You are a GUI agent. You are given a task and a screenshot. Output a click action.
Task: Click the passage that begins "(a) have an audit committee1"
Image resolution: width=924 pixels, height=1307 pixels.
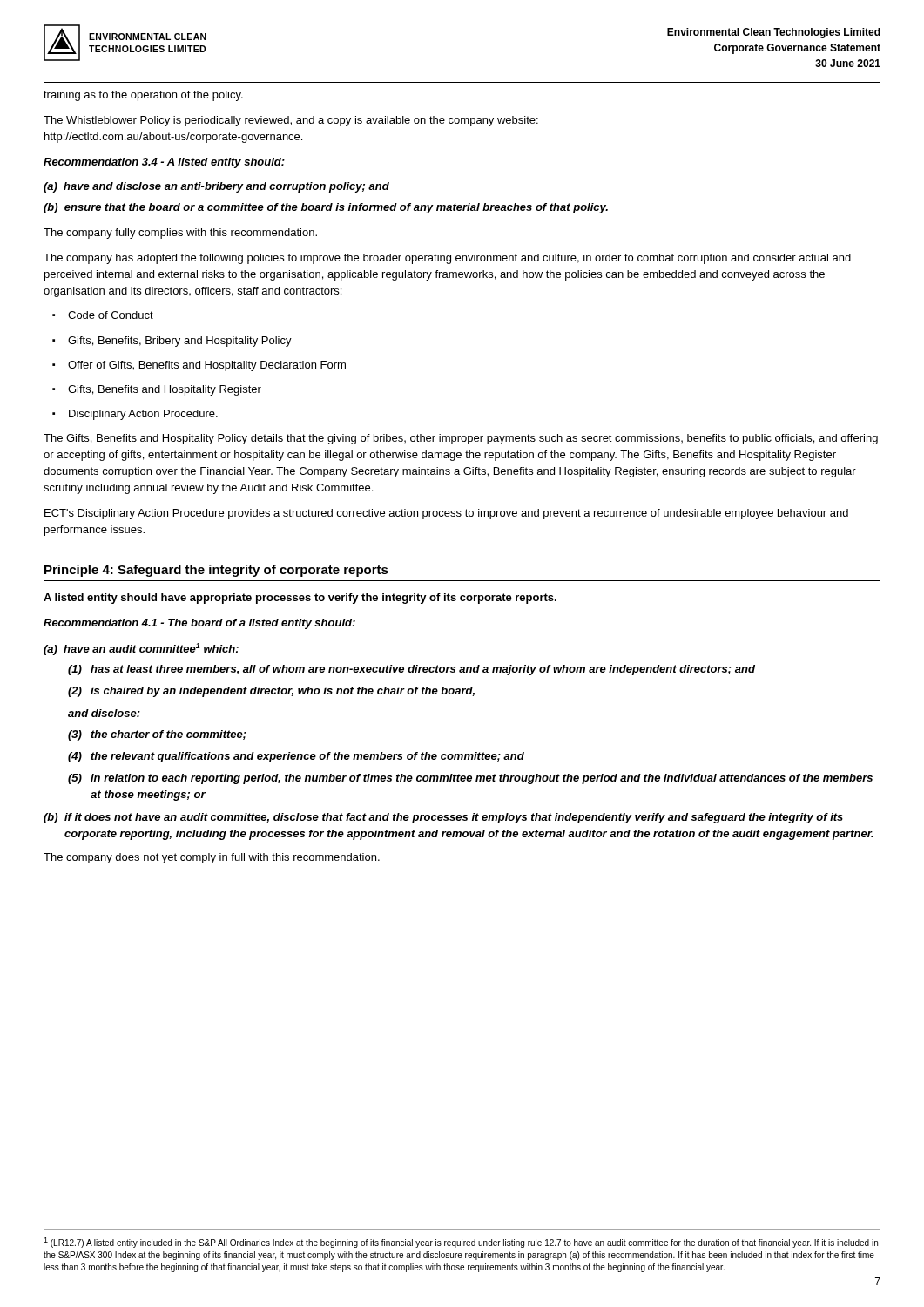(x=141, y=649)
